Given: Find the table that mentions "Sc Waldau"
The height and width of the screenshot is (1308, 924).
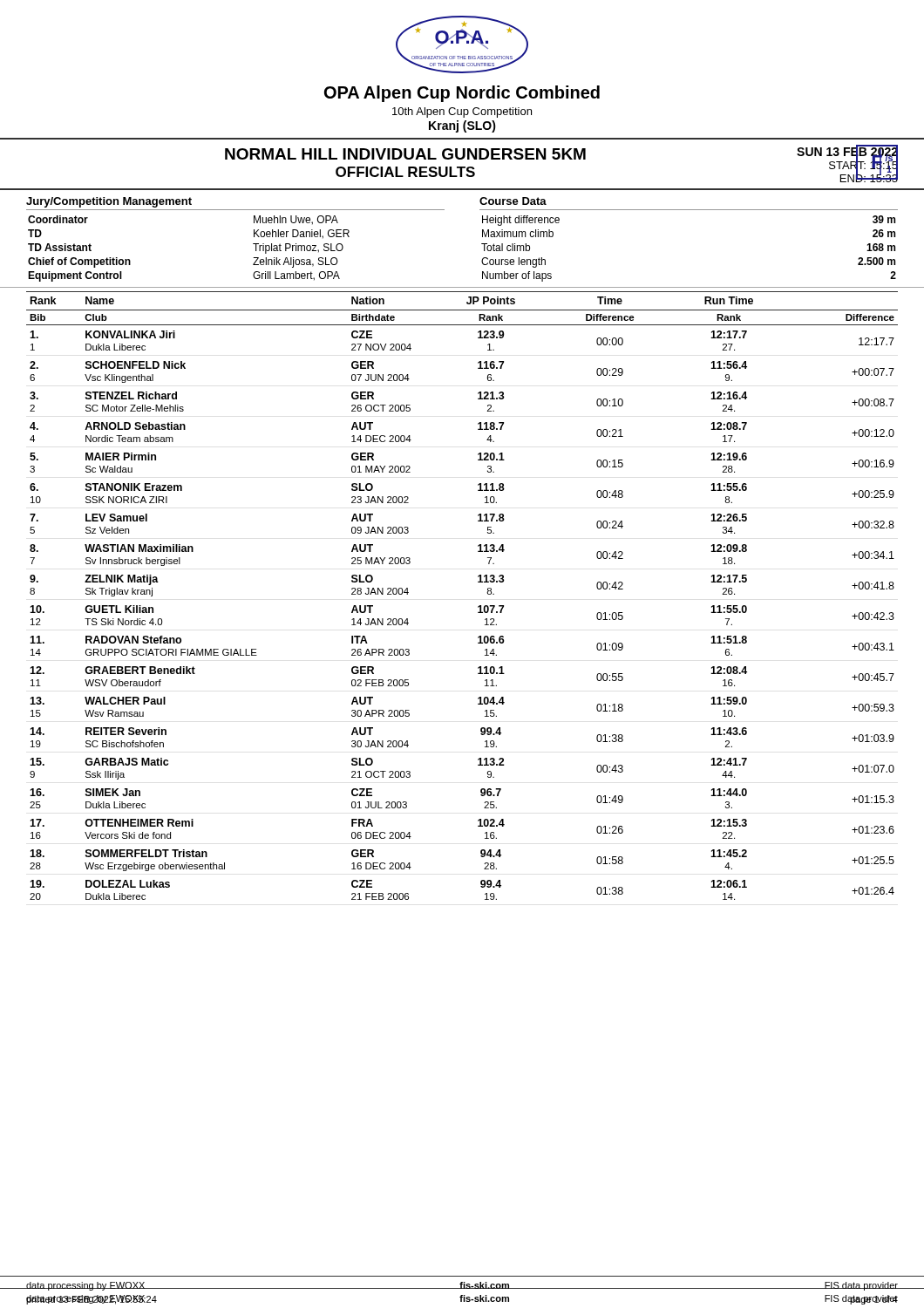Looking at the screenshot, I should 462,596.
